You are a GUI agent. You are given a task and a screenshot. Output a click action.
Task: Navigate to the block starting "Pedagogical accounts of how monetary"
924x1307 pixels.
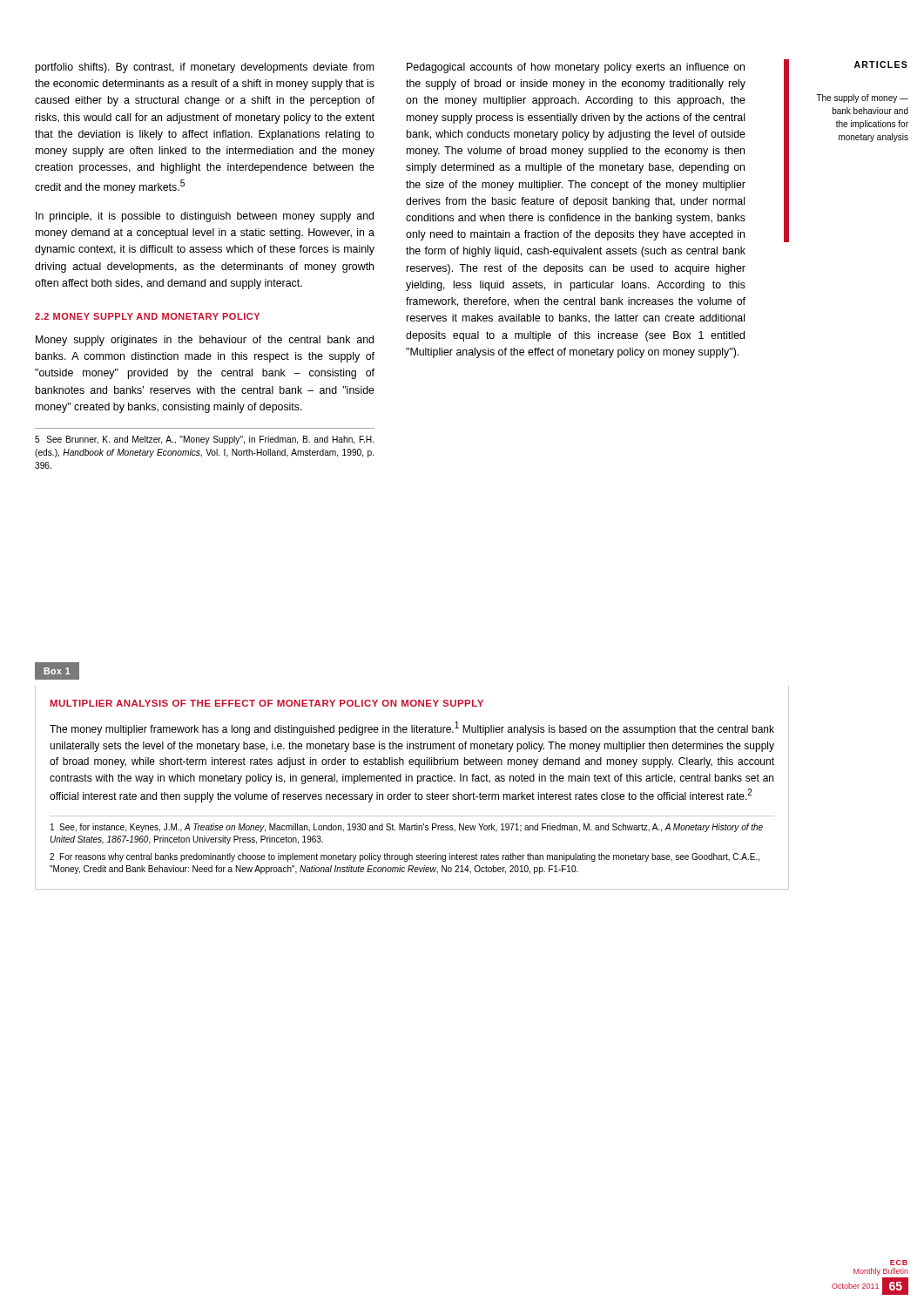coord(576,209)
